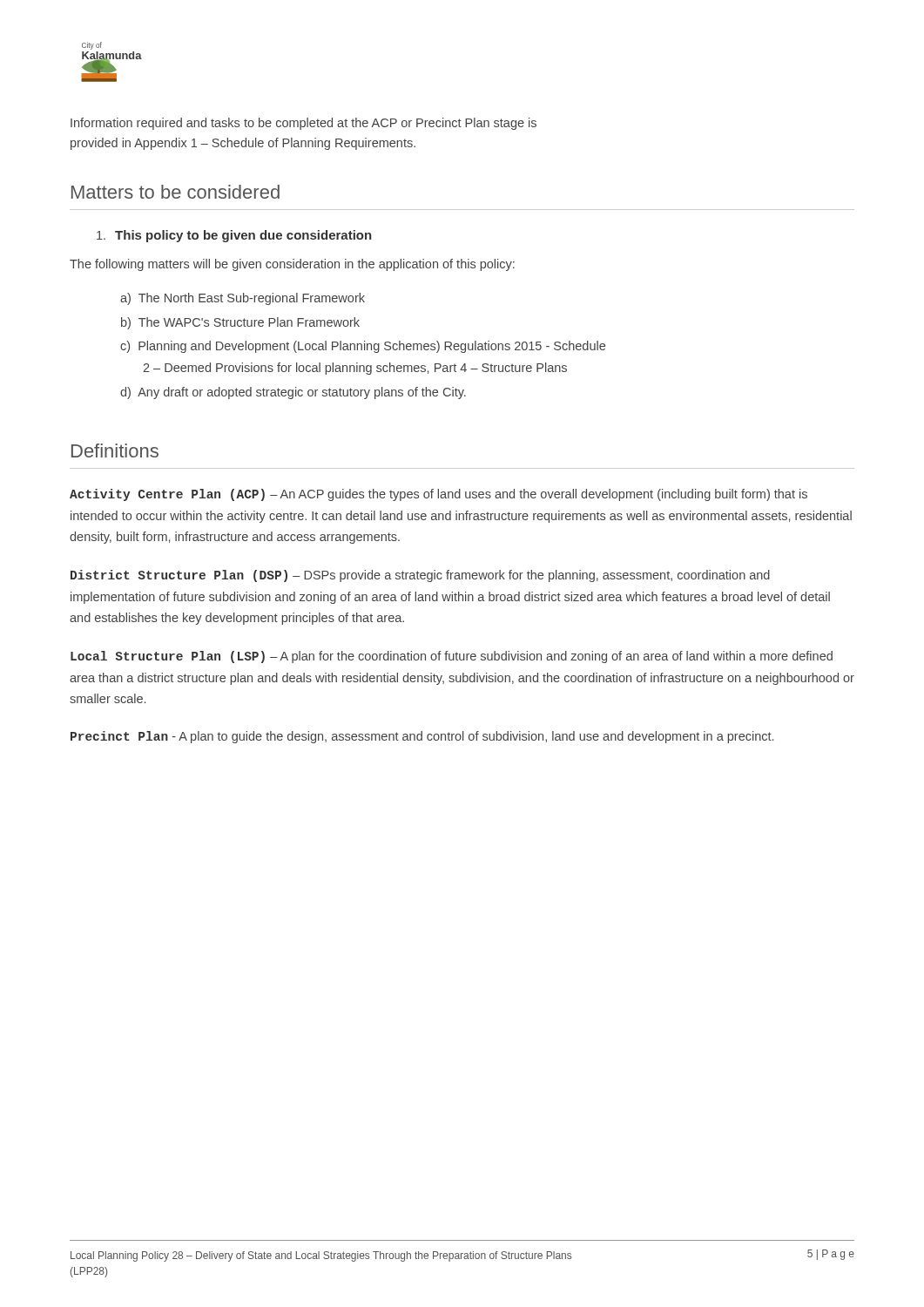Locate the block of text that opens with "Information required and tasks to"
The height and width of the screenshot is (1307, 924).
[x=303, y=133]
